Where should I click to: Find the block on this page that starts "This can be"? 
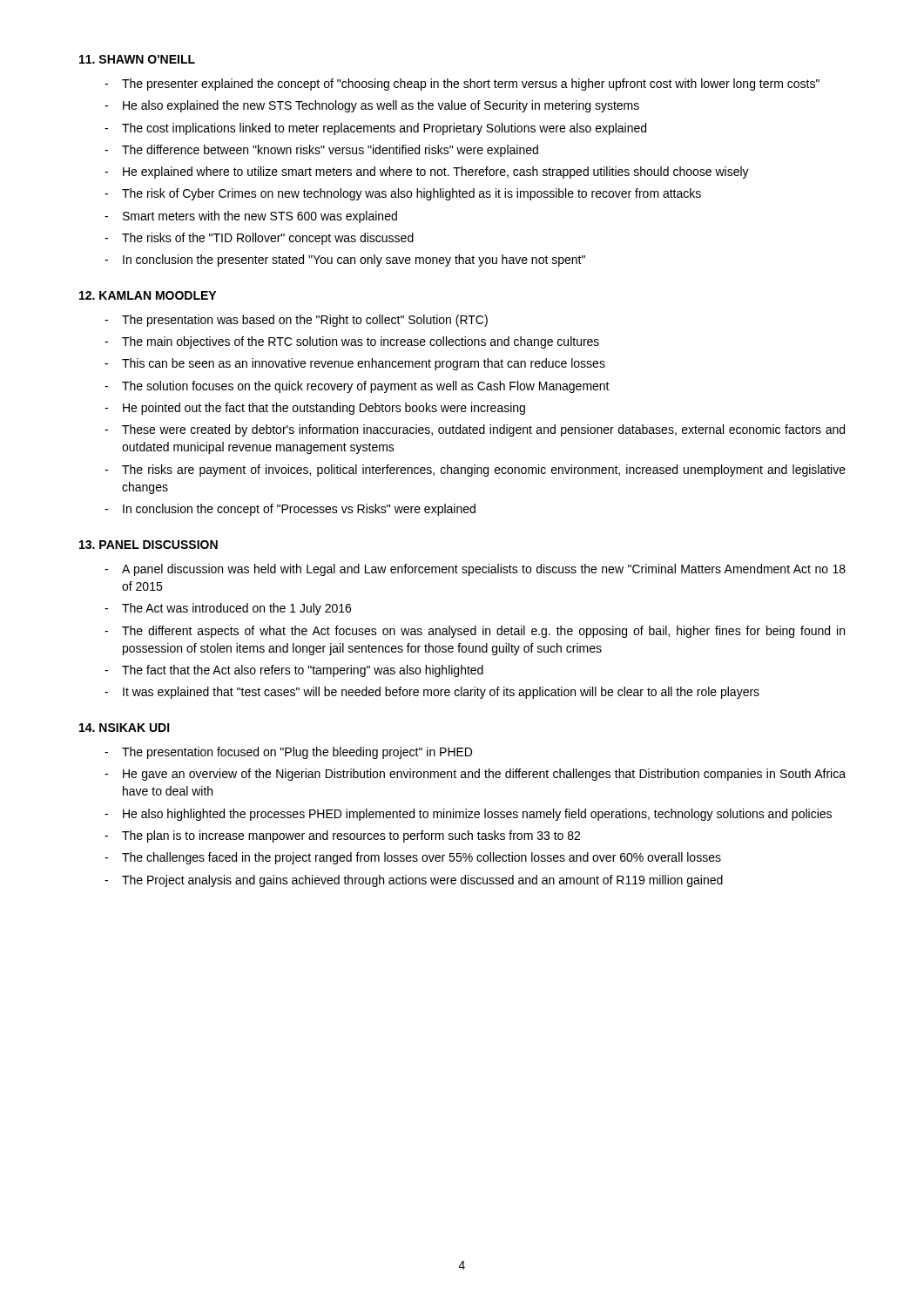364,364
